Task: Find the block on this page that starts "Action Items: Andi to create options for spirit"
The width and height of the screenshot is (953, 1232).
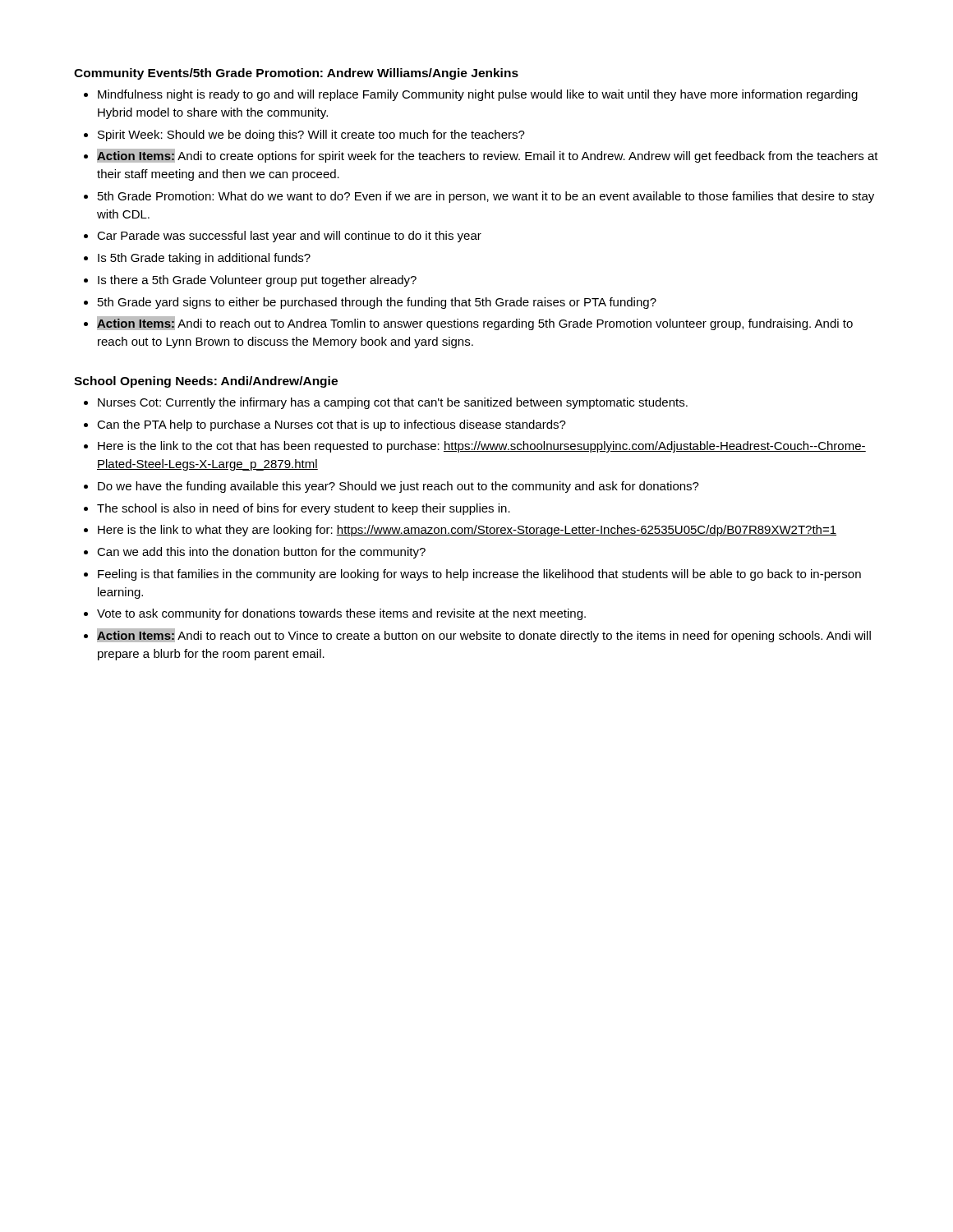Action: coord(487,165)
